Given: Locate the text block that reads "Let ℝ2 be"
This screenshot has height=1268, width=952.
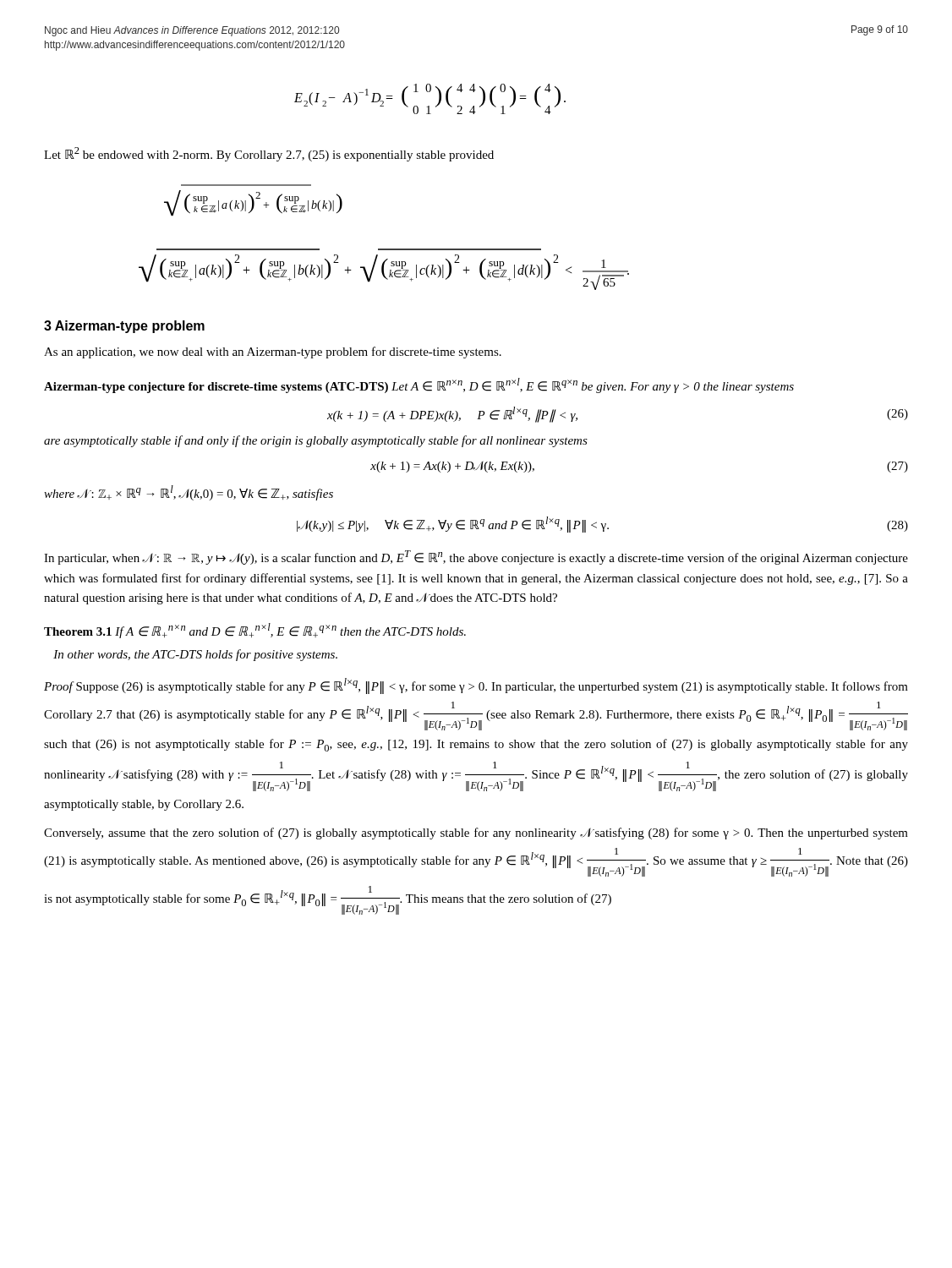Looking at the screenshot, I should pos(269,153).
